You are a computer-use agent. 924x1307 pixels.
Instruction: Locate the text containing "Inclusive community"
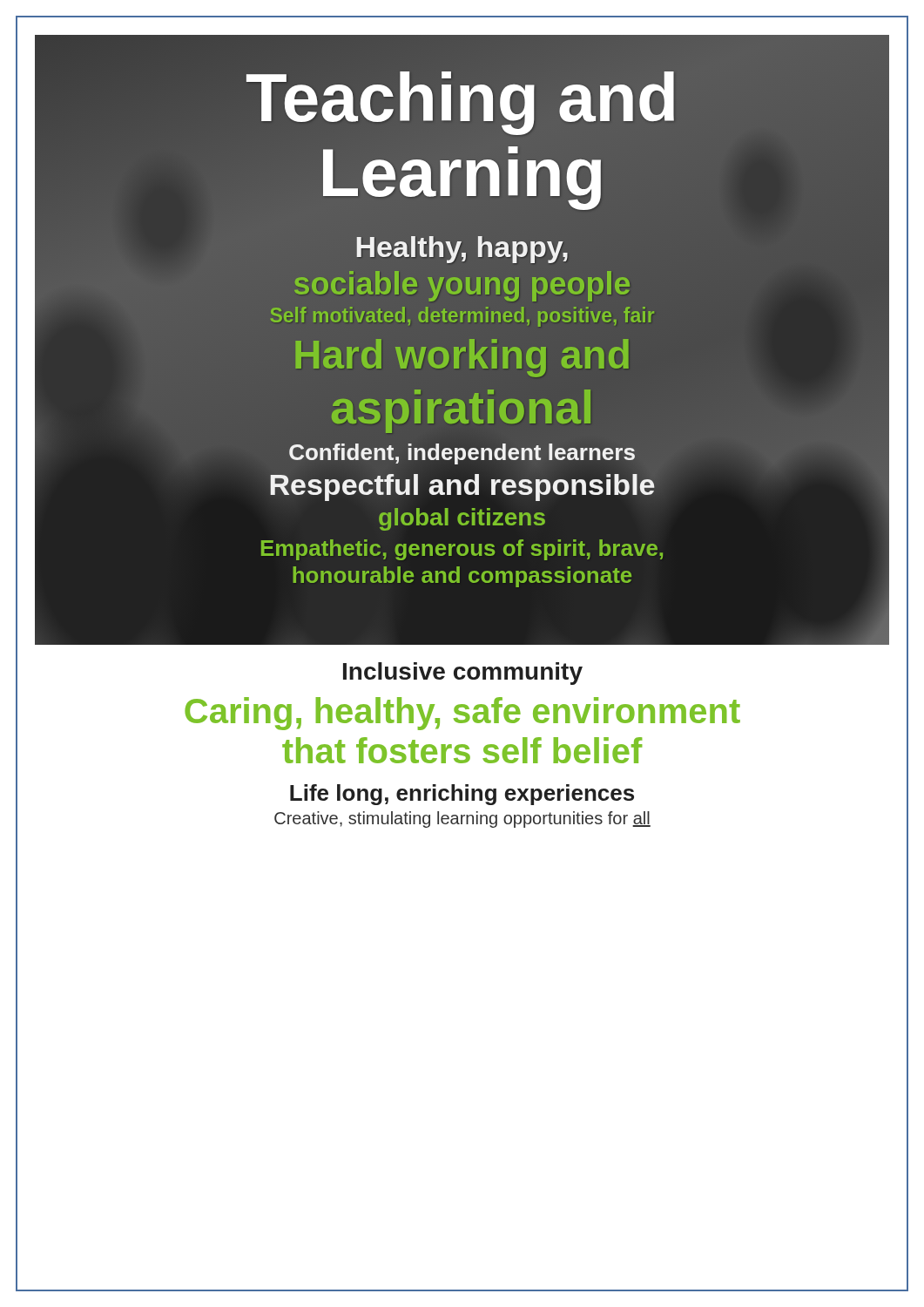[x=462, y=671]
